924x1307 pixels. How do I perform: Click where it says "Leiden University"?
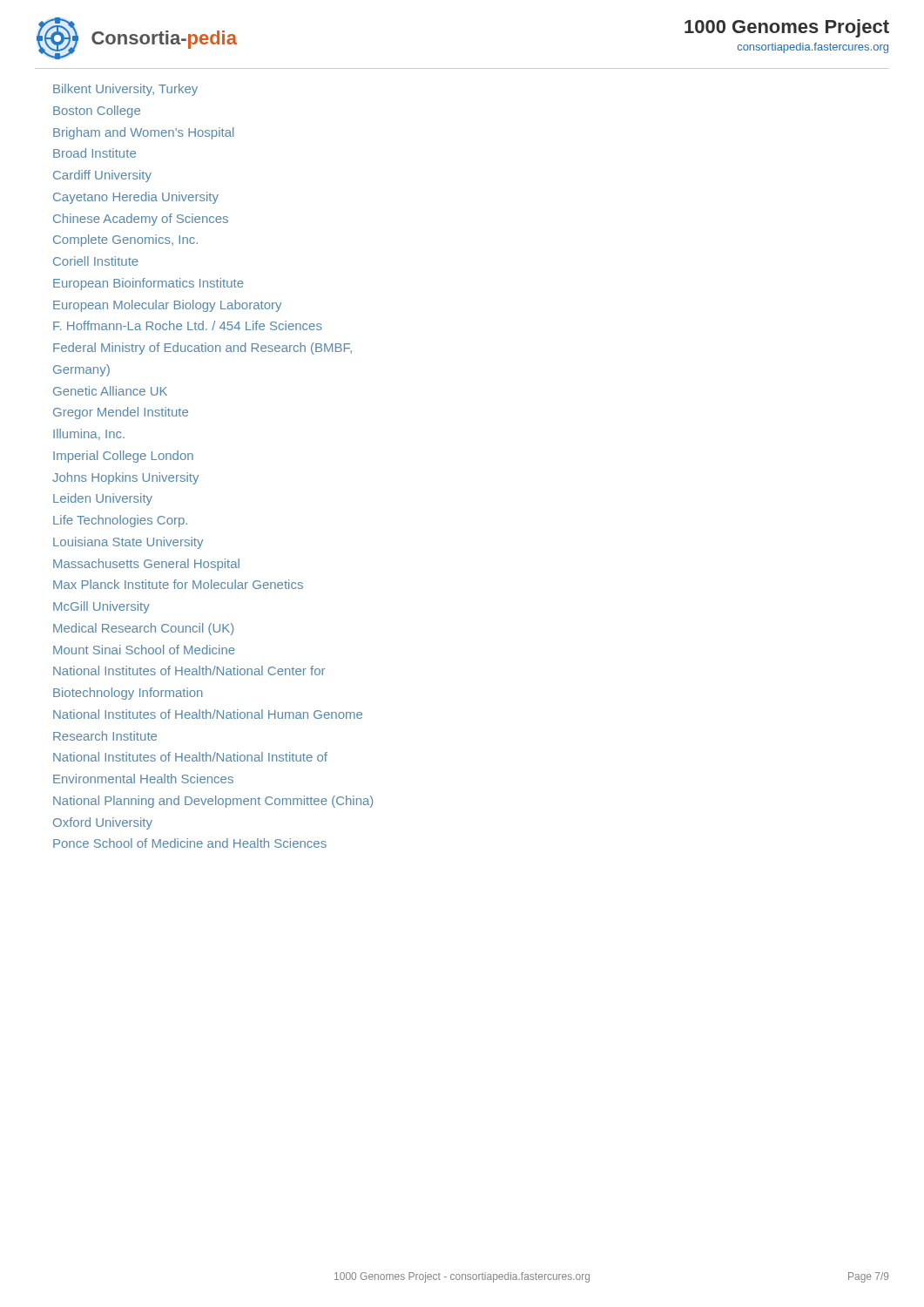click(102, 498)
